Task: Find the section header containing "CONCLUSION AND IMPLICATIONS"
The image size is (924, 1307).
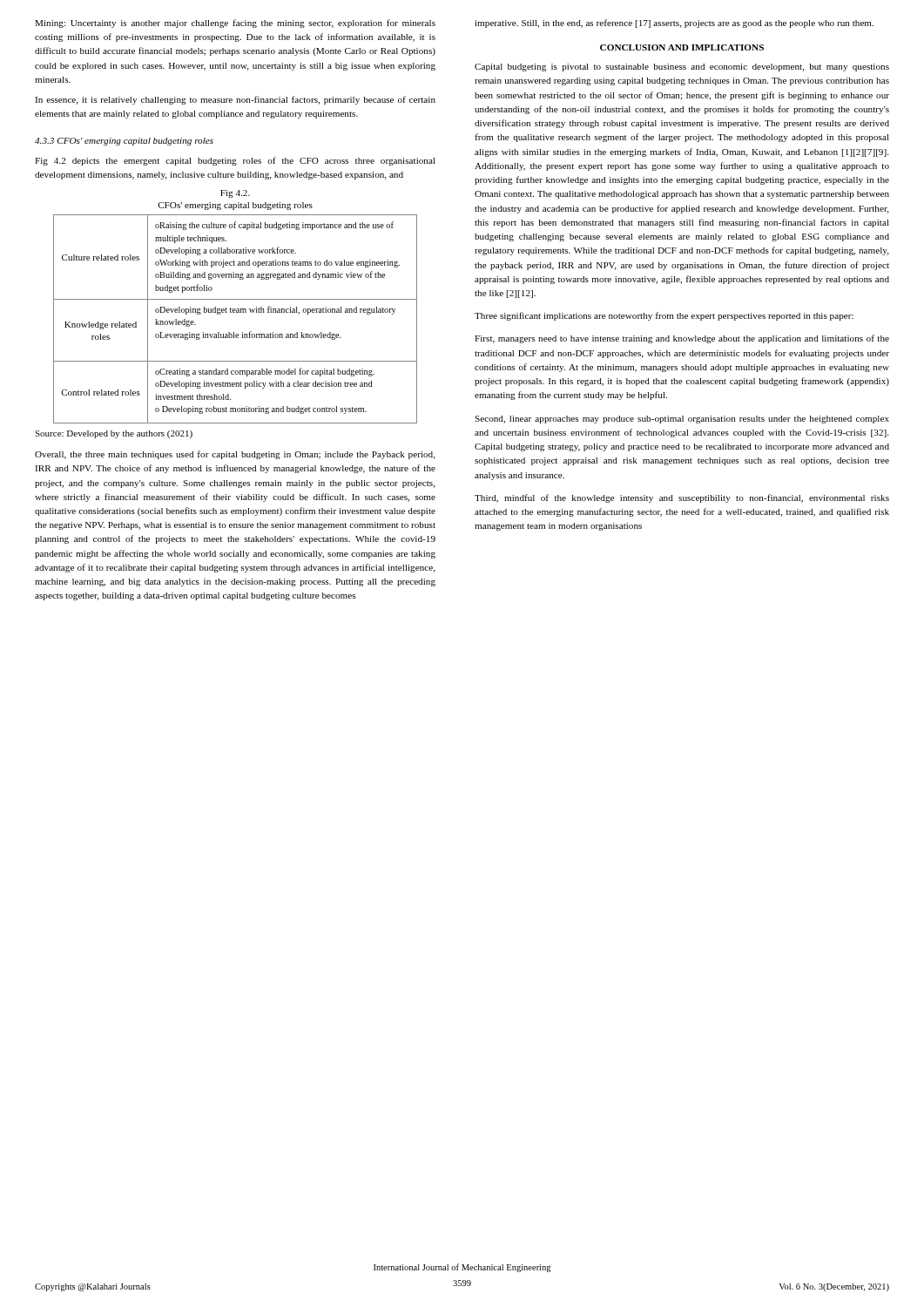Action: [682, 47]
